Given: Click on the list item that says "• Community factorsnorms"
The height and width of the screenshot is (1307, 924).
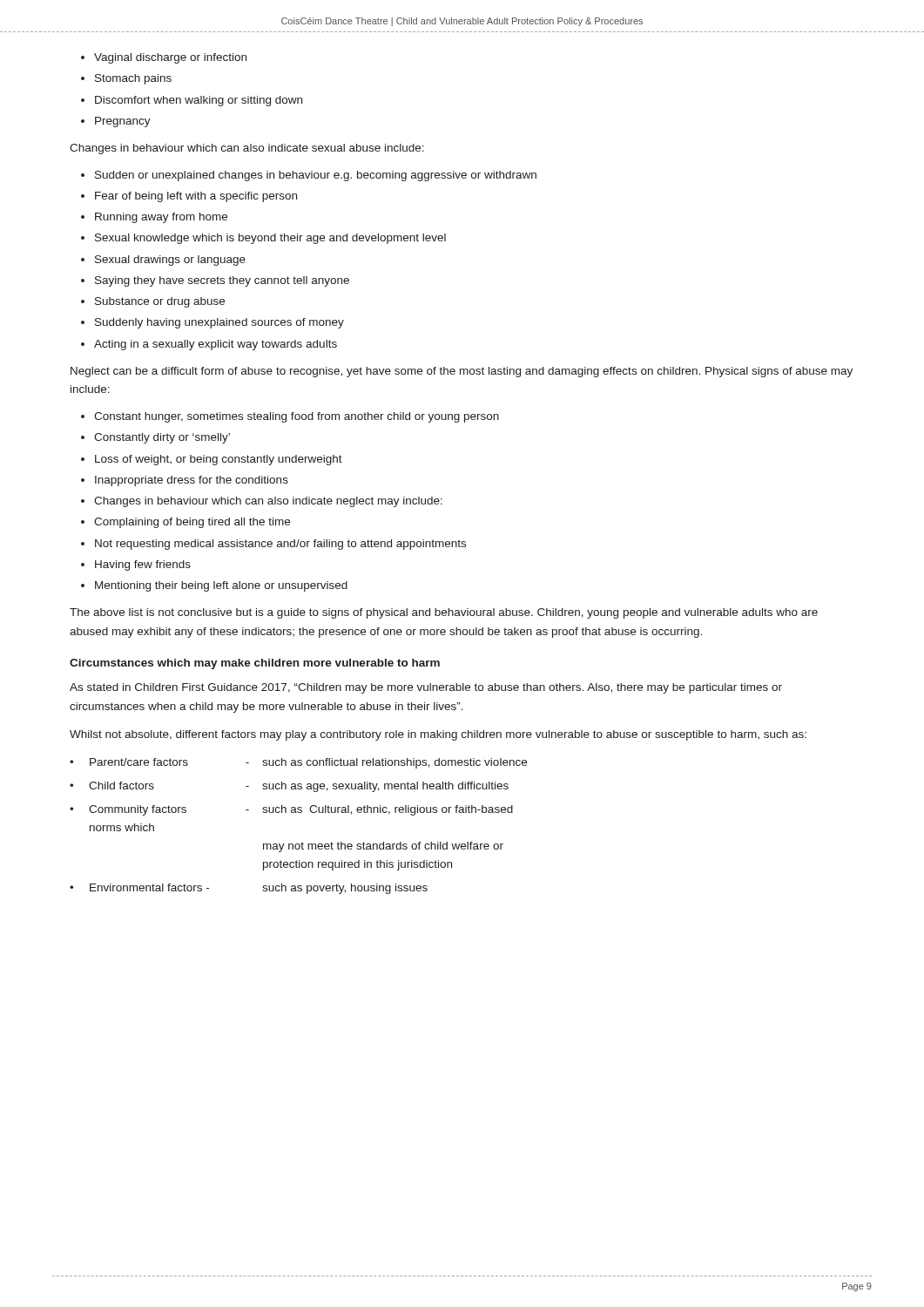Looking at the screenshot, I should pos(462,838).
